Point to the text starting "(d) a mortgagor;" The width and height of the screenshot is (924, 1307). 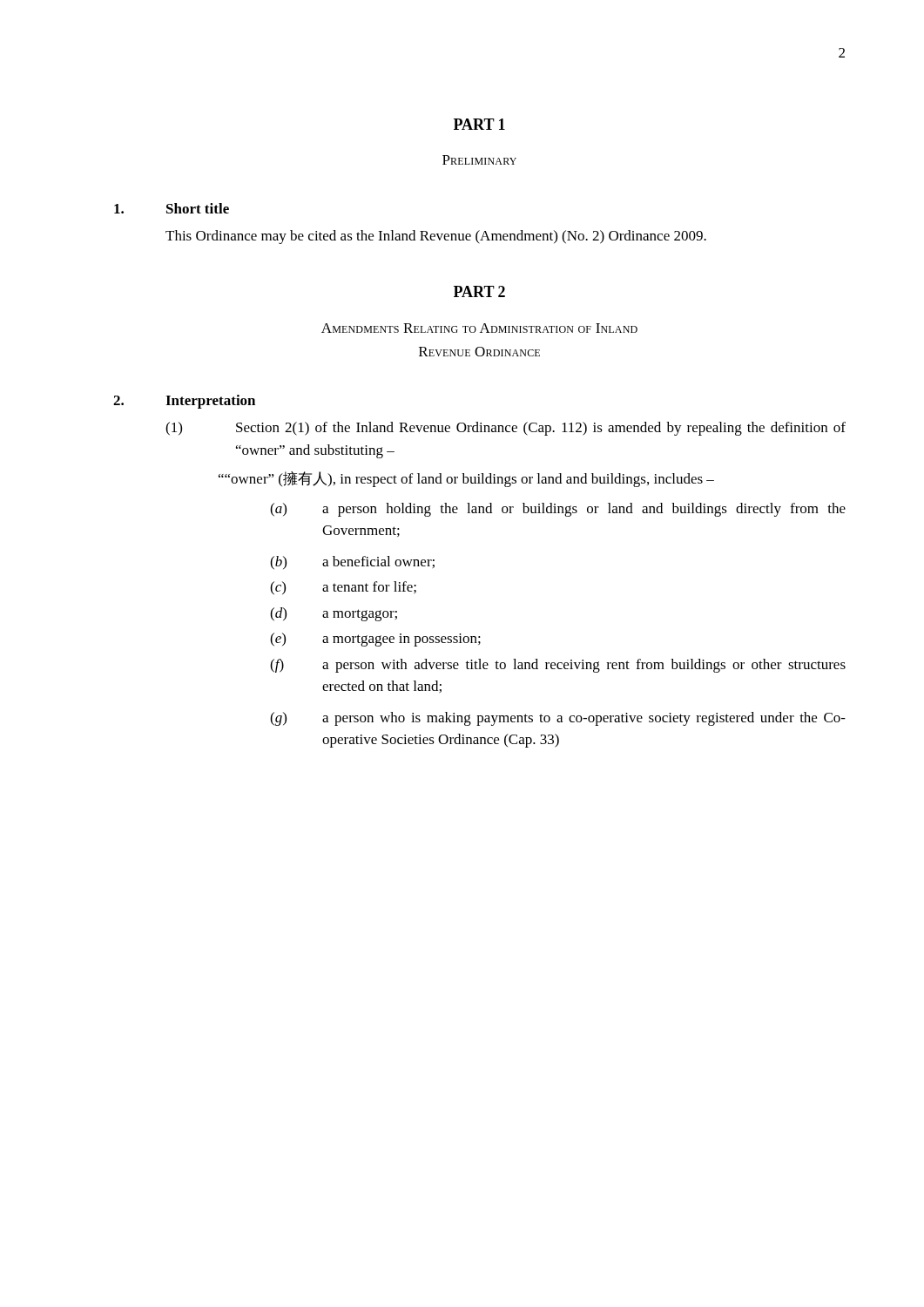[334, 614]
